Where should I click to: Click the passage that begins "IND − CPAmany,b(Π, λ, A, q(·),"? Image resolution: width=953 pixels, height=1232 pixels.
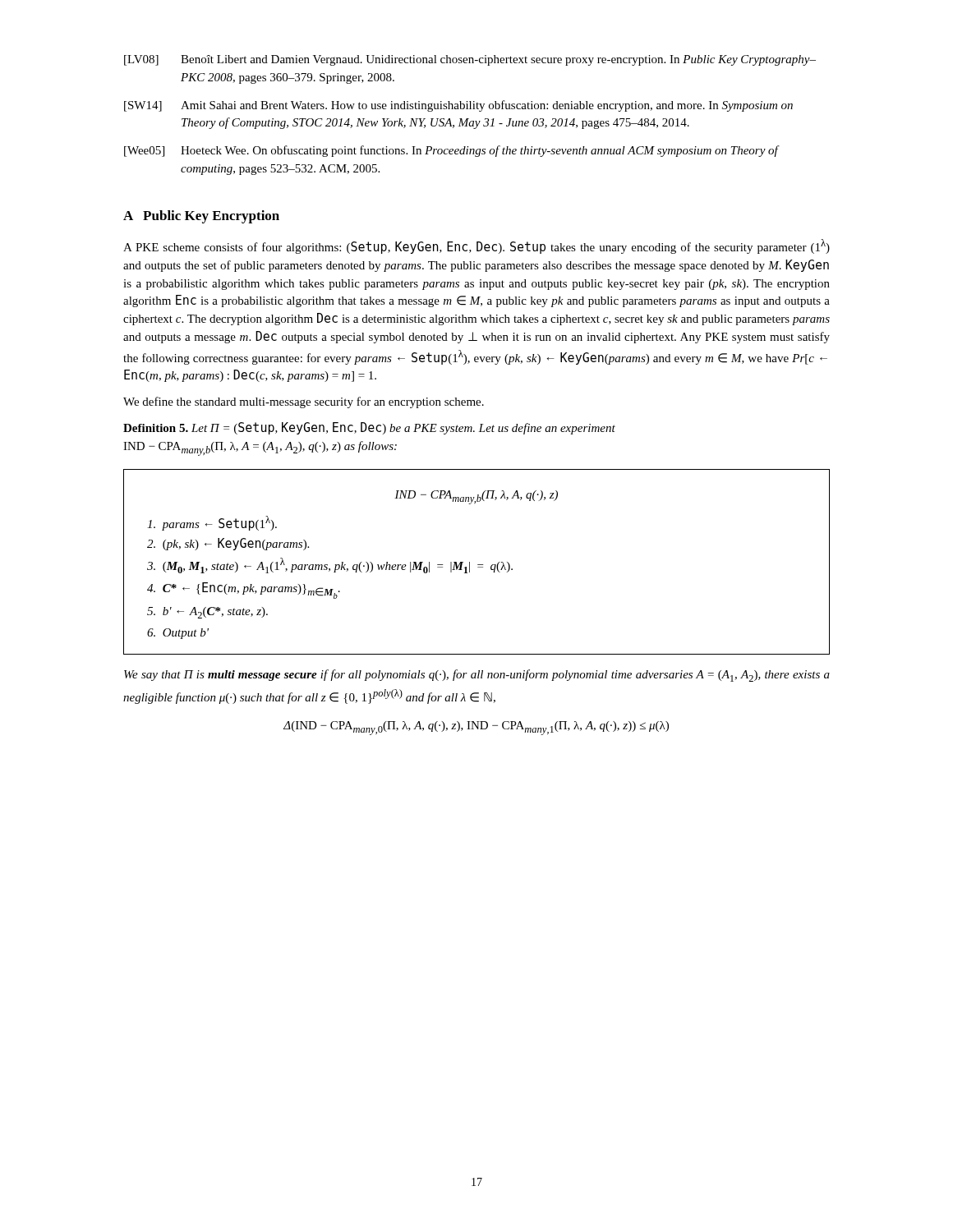[476, 564]
